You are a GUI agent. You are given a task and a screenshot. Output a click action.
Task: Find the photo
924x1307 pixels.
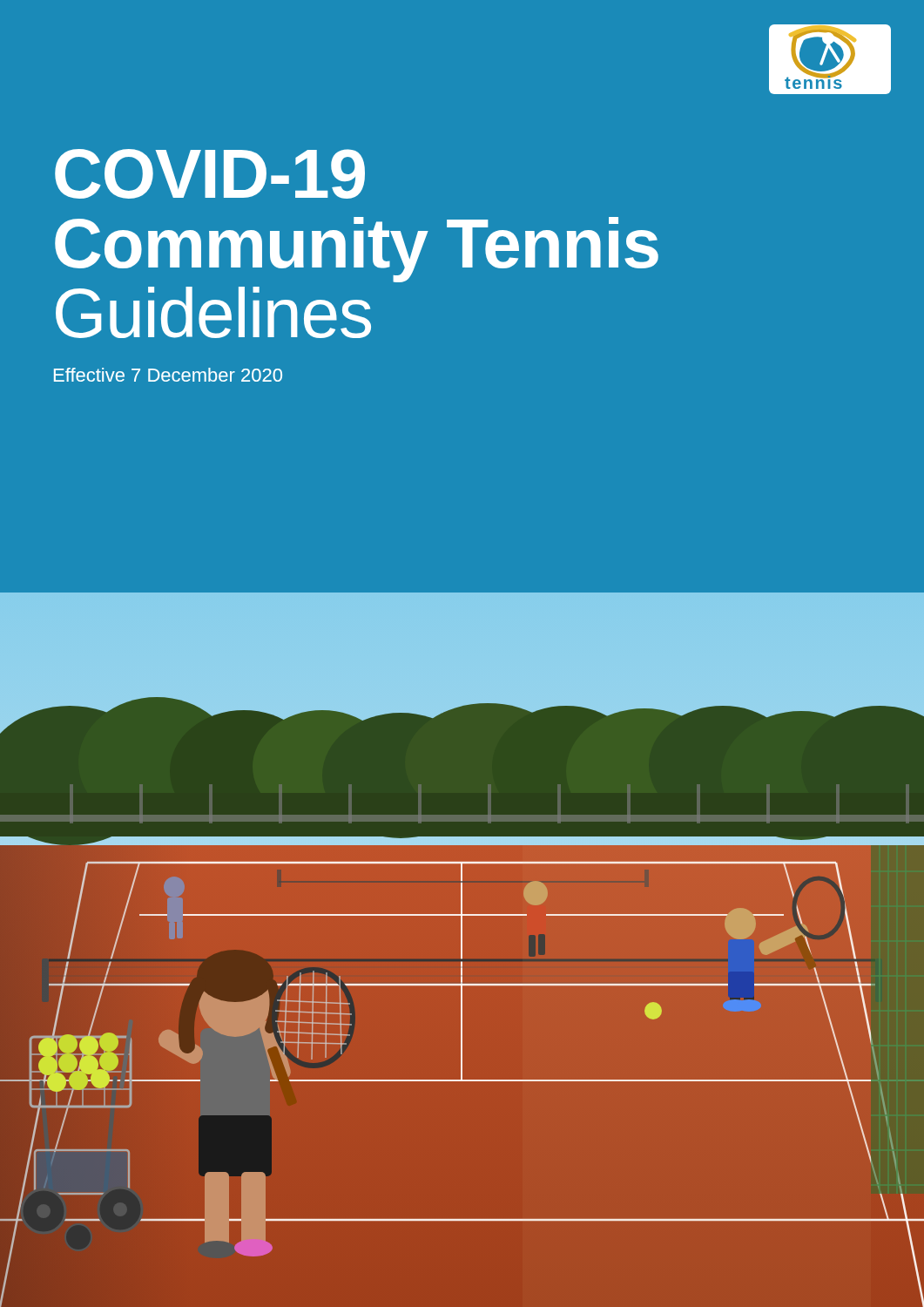tap(462, 950)
